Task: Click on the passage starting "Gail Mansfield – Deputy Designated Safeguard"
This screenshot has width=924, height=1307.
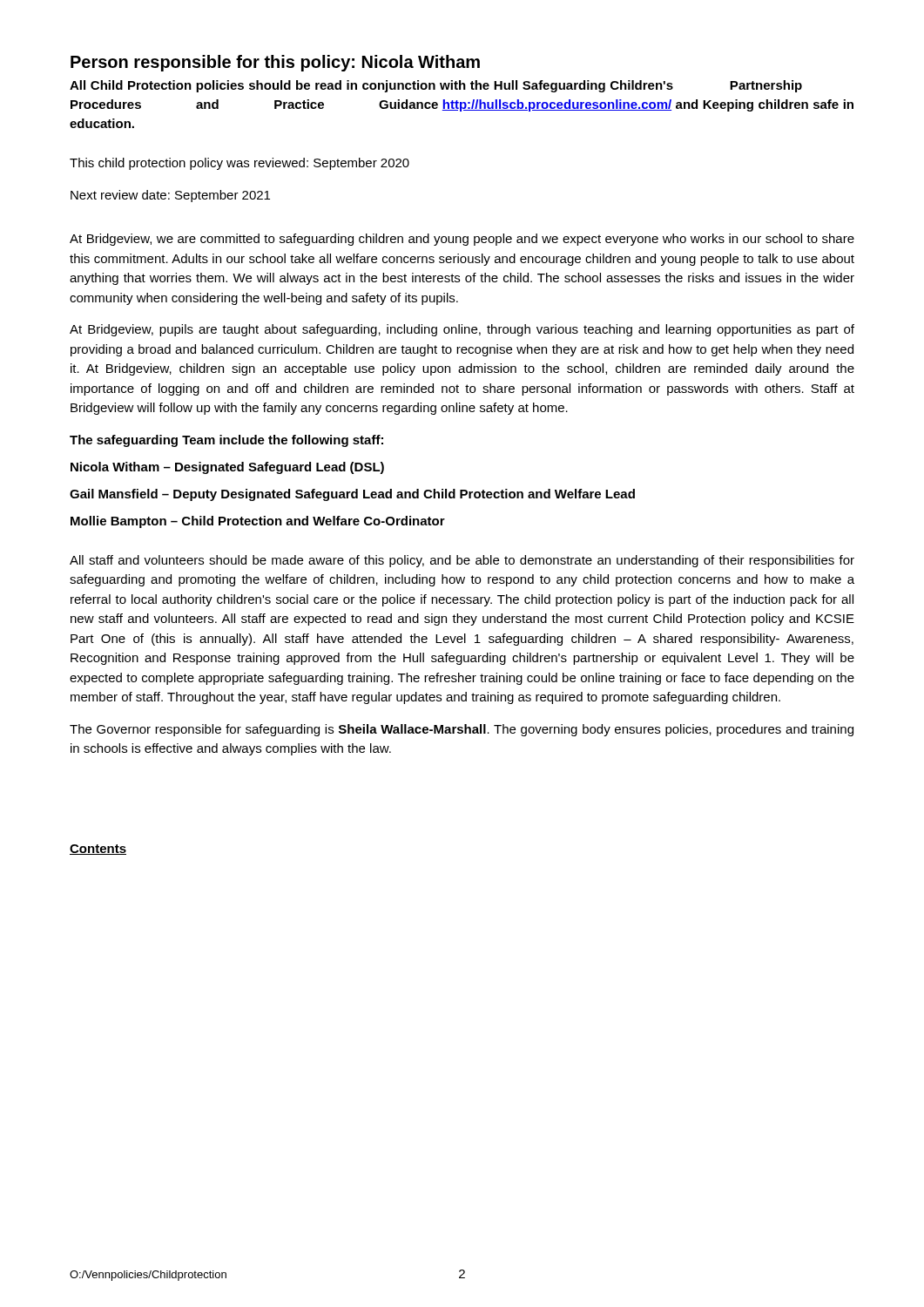Action: click(x=462, y=493)
